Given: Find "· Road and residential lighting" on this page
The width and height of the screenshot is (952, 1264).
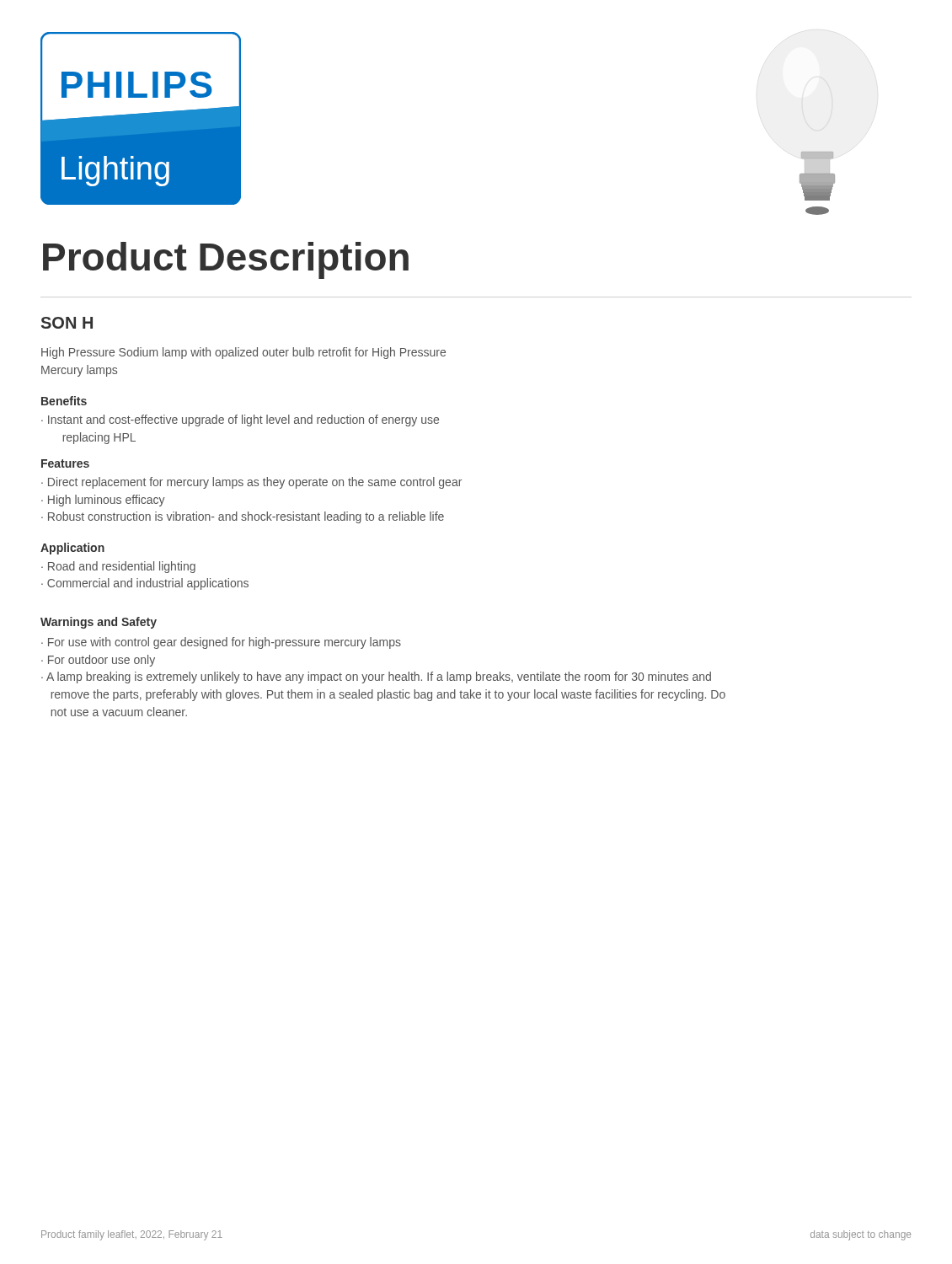Looking at the screenshot, I should 118,567.
